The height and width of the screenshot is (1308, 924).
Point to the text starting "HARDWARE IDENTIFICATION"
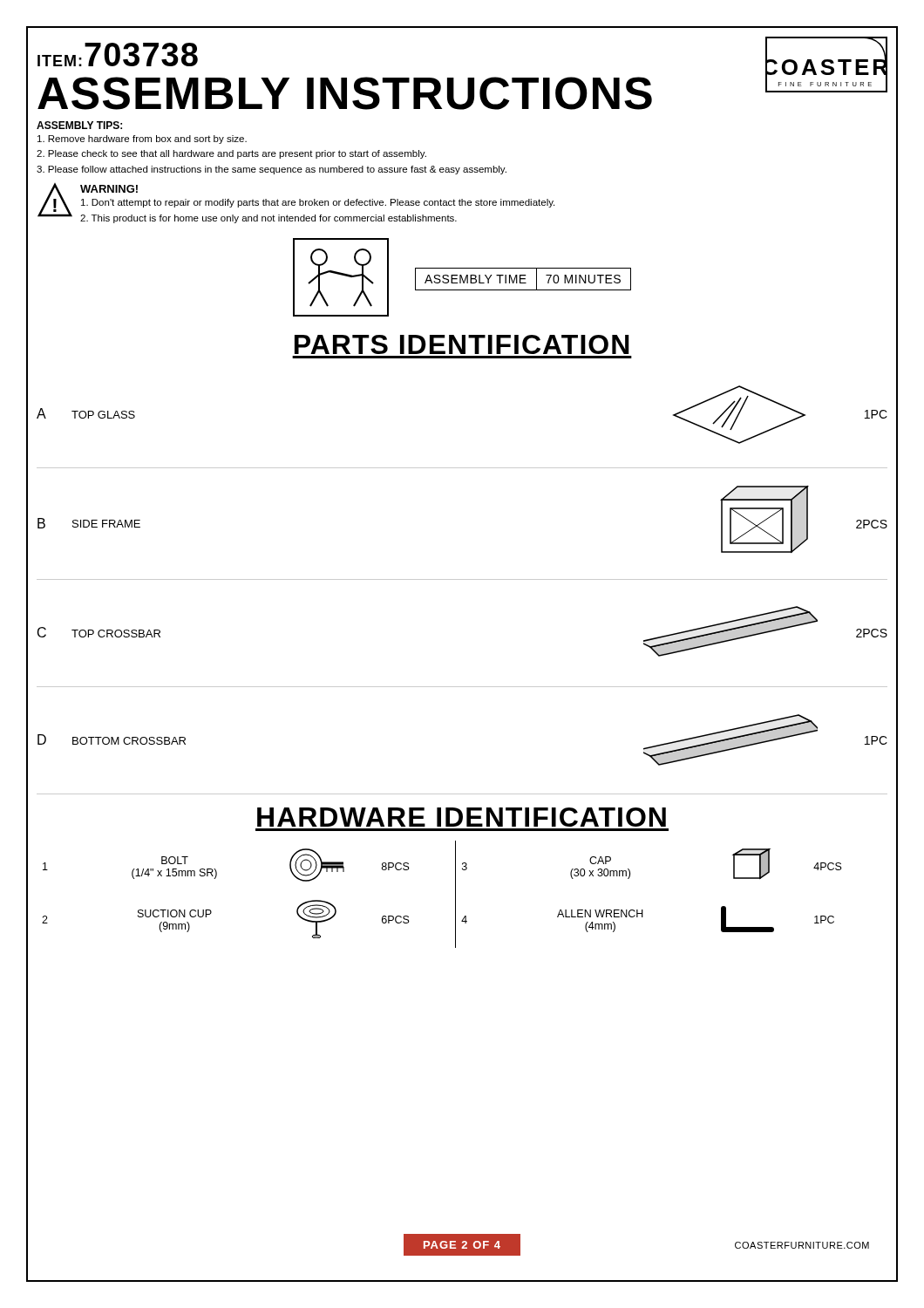click(x=462, y=817)
